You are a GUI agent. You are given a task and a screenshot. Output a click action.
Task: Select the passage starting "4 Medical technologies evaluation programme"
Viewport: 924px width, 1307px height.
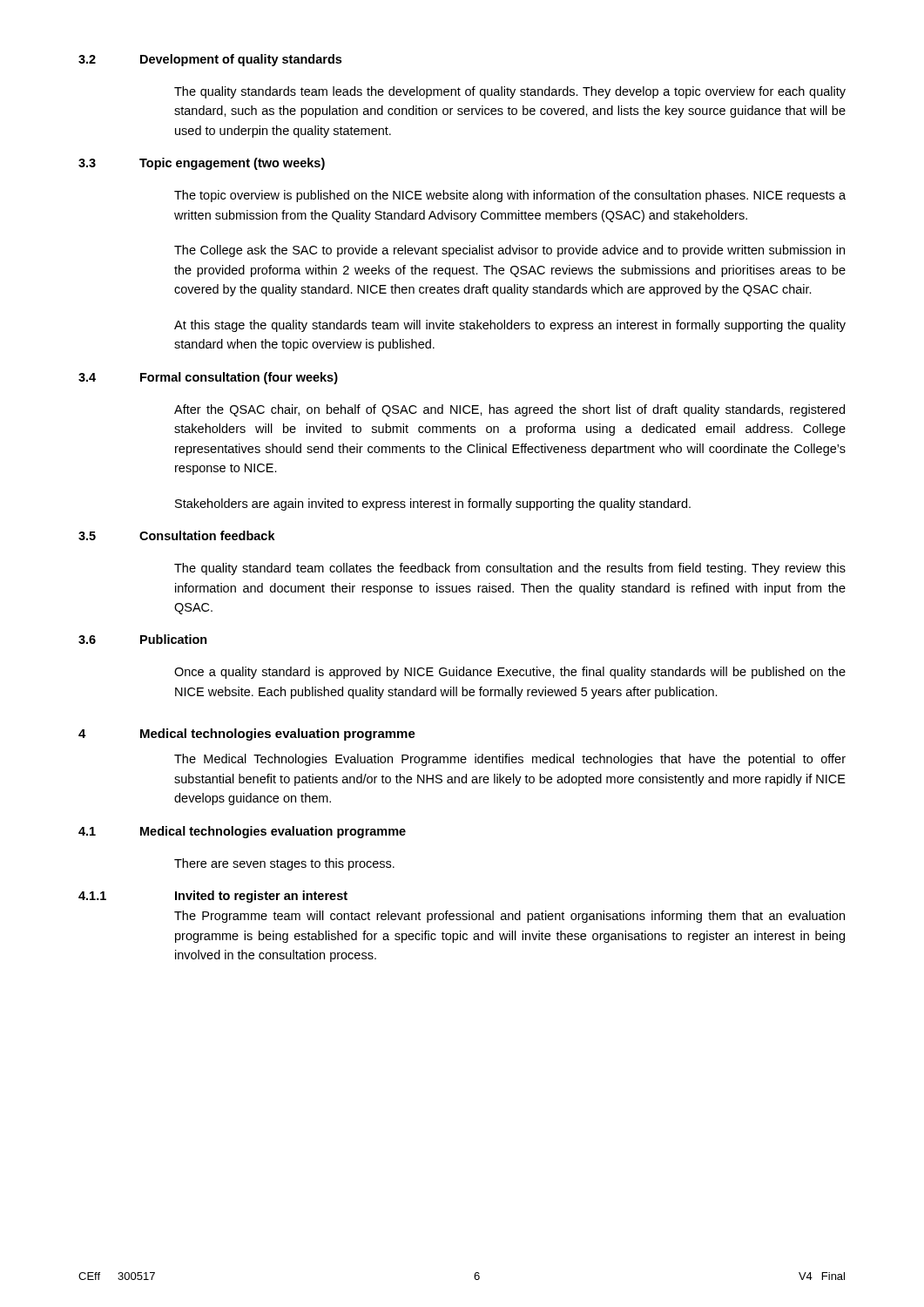tap(247, 734)
